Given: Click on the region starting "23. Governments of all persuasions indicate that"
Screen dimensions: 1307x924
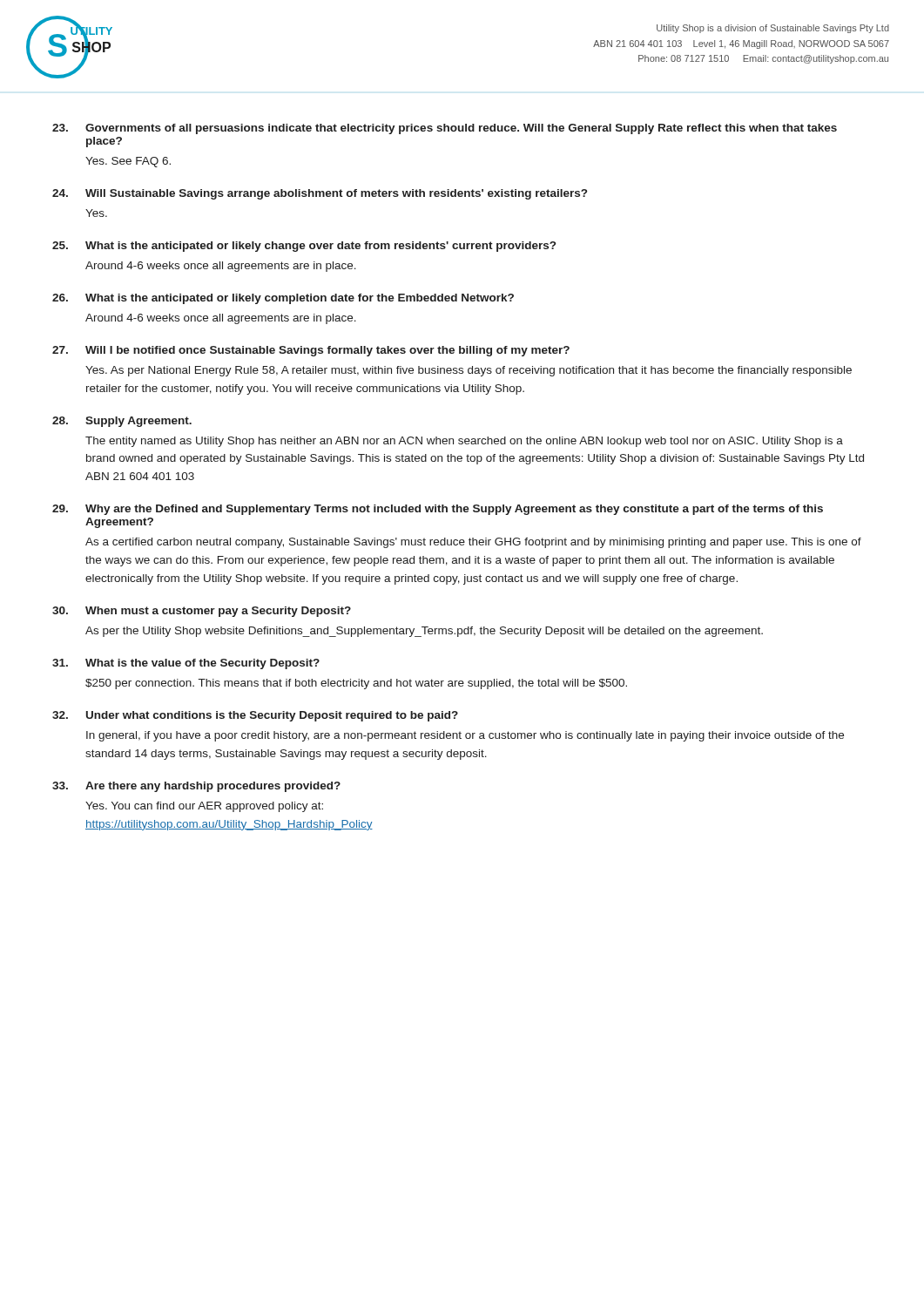Looking at the screenshot, I should (445, 129).
